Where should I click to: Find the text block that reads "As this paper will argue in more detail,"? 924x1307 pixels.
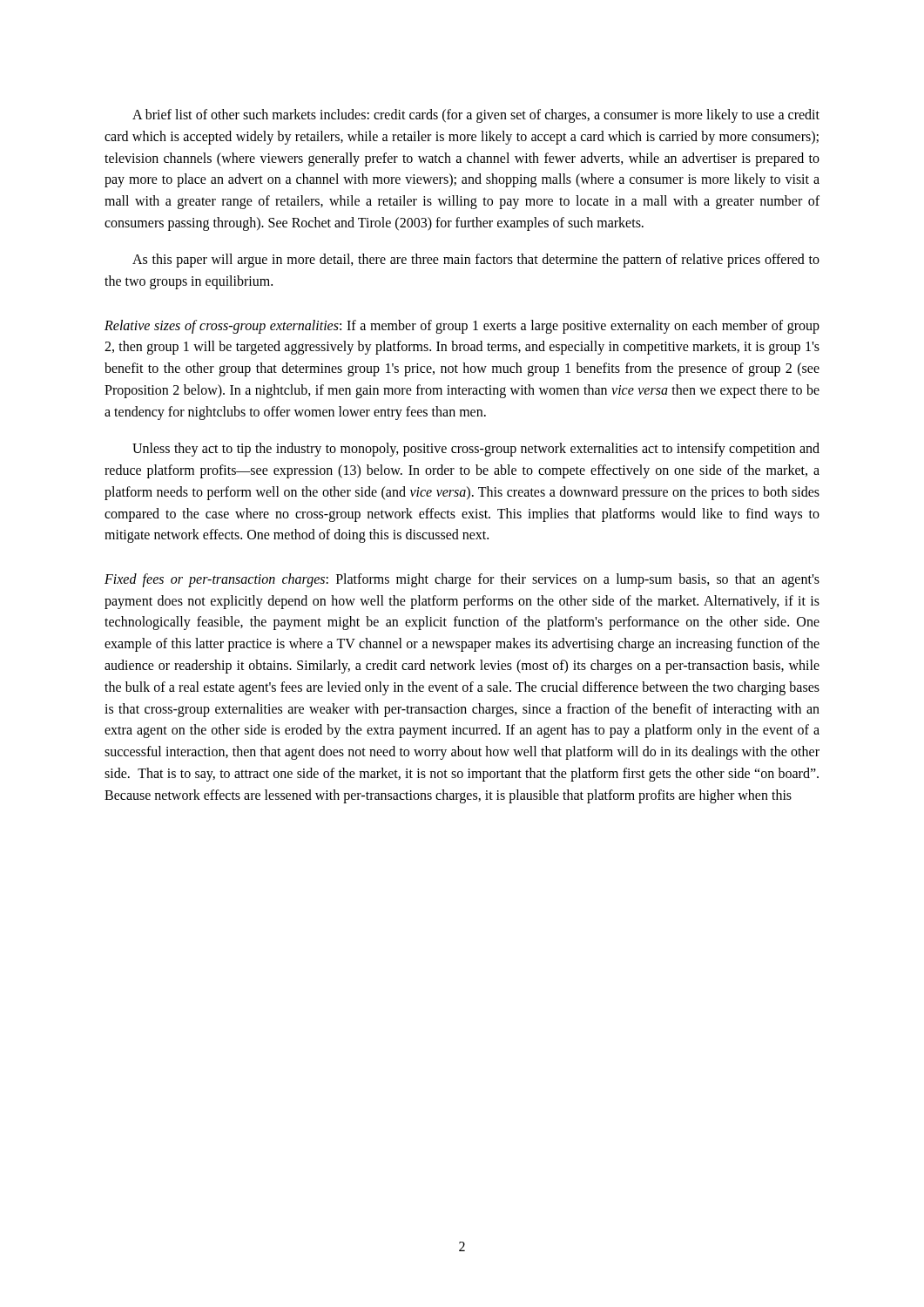point(462,271)
